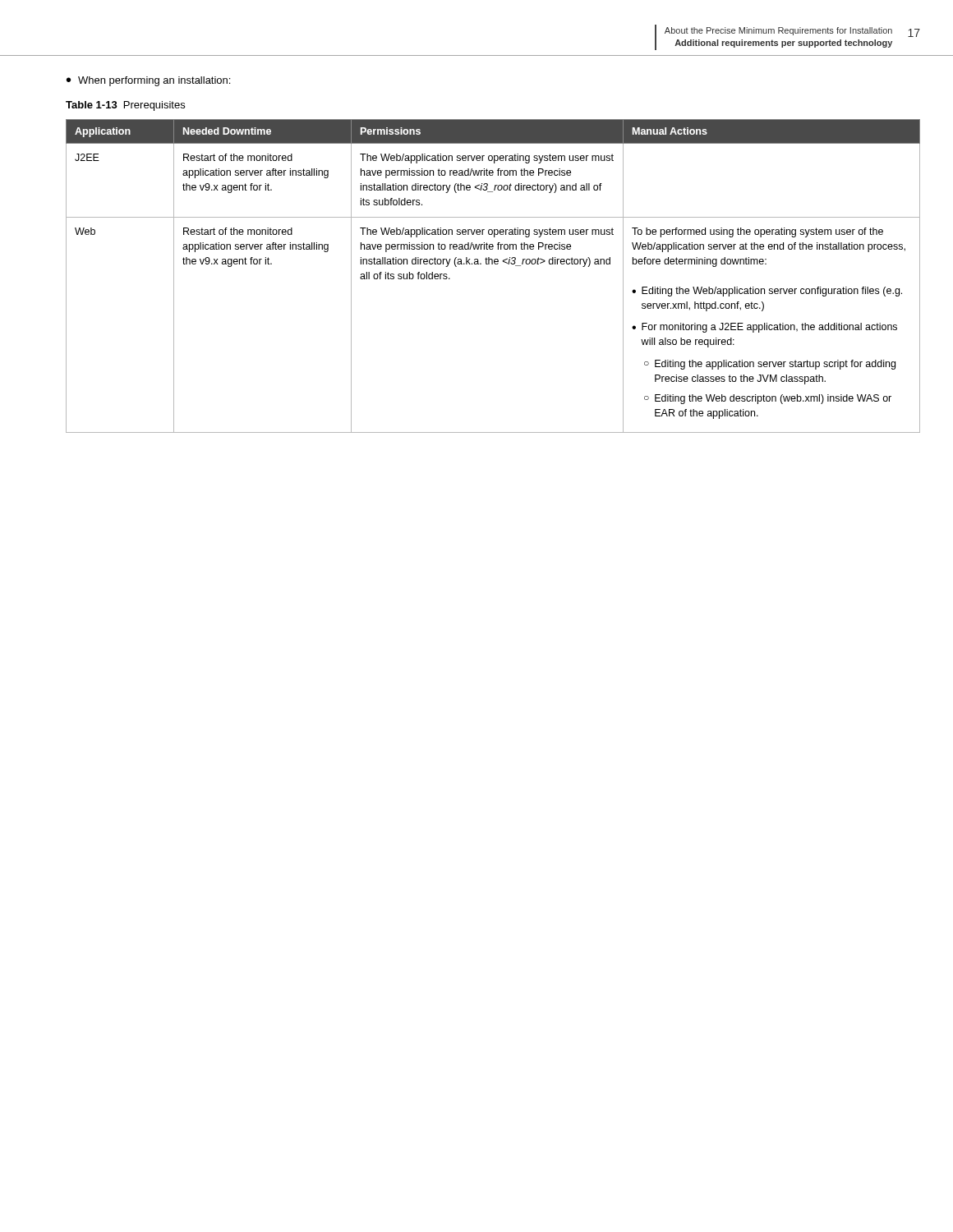Select the table that reads "Needed Downtime"
Image resolution: width=953 pixels, height=1232 pixels.
point(493,276)
